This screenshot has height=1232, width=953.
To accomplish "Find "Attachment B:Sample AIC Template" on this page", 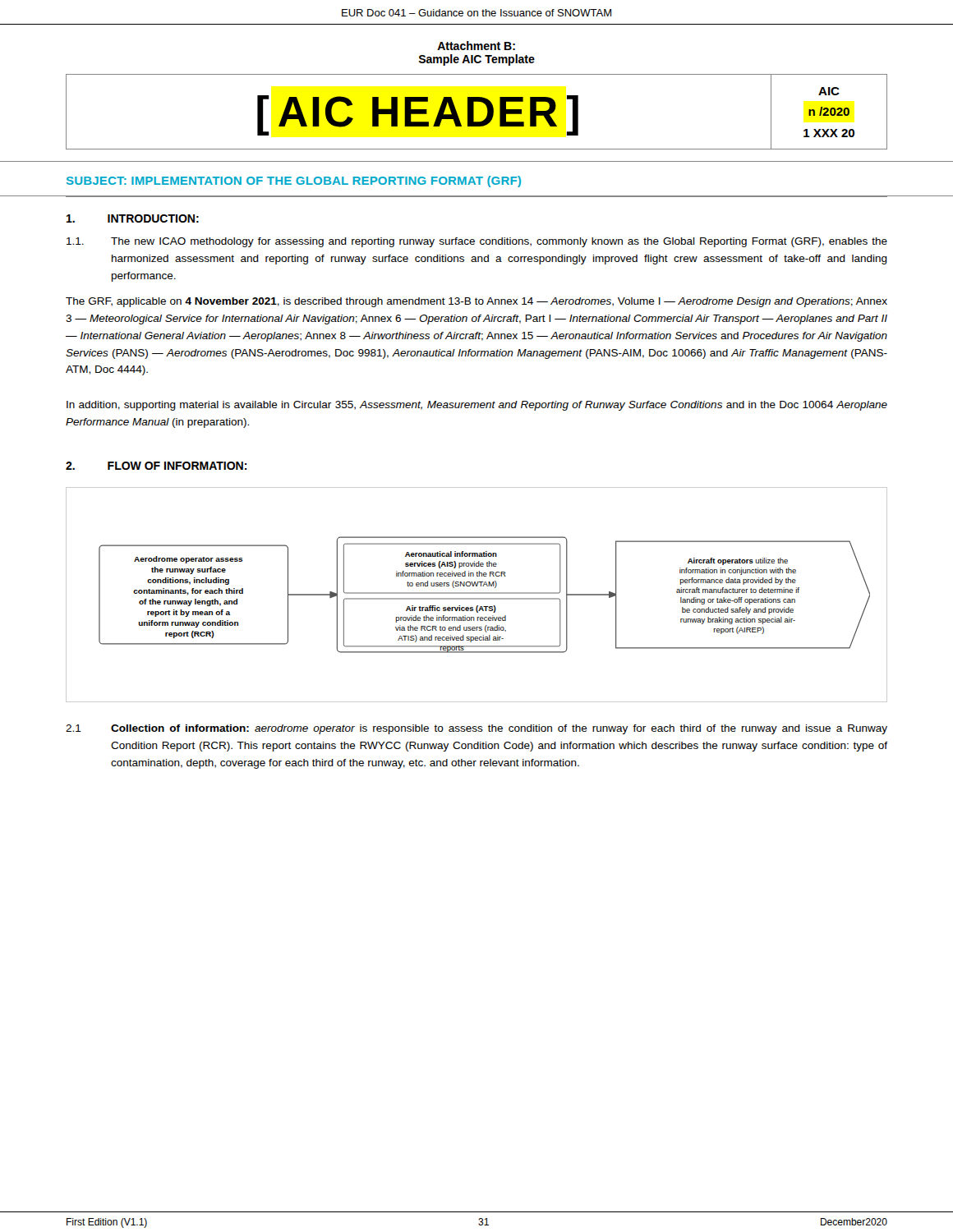I will pos(476,53).
